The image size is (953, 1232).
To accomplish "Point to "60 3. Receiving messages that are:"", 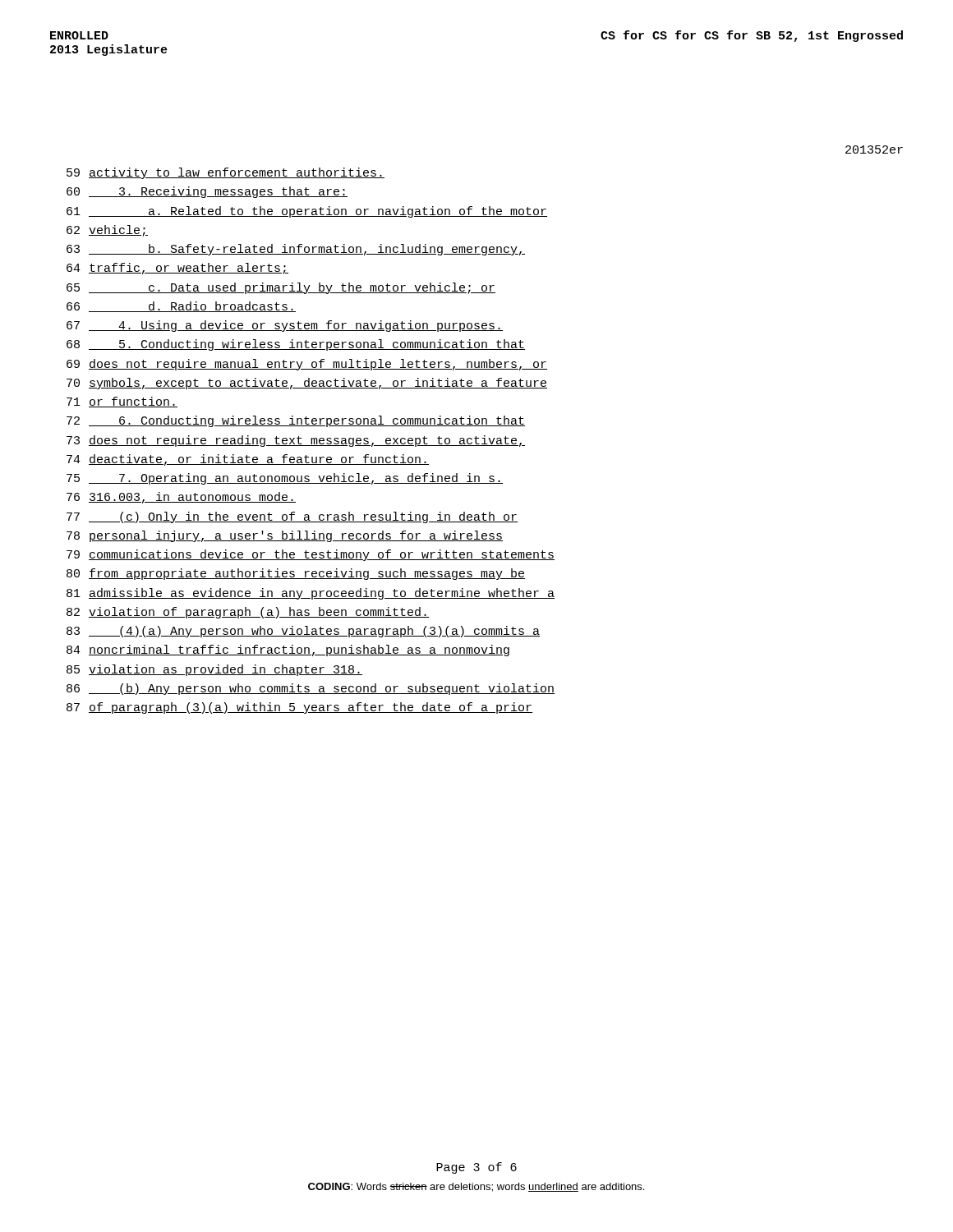I will click(x=198, y=193).
